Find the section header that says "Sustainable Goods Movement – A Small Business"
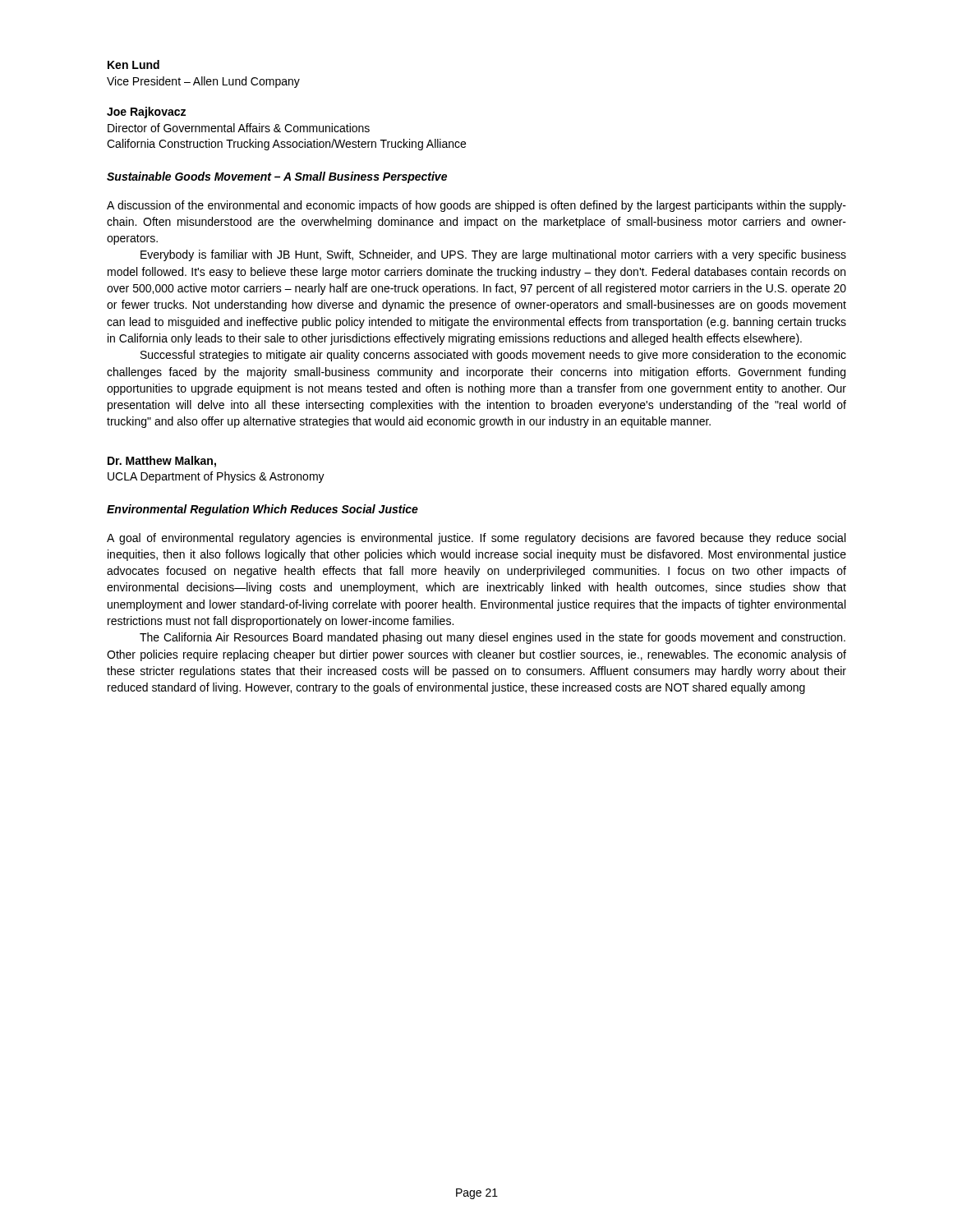The width and height of the screenshot is (953, 1232). (277, 177)
